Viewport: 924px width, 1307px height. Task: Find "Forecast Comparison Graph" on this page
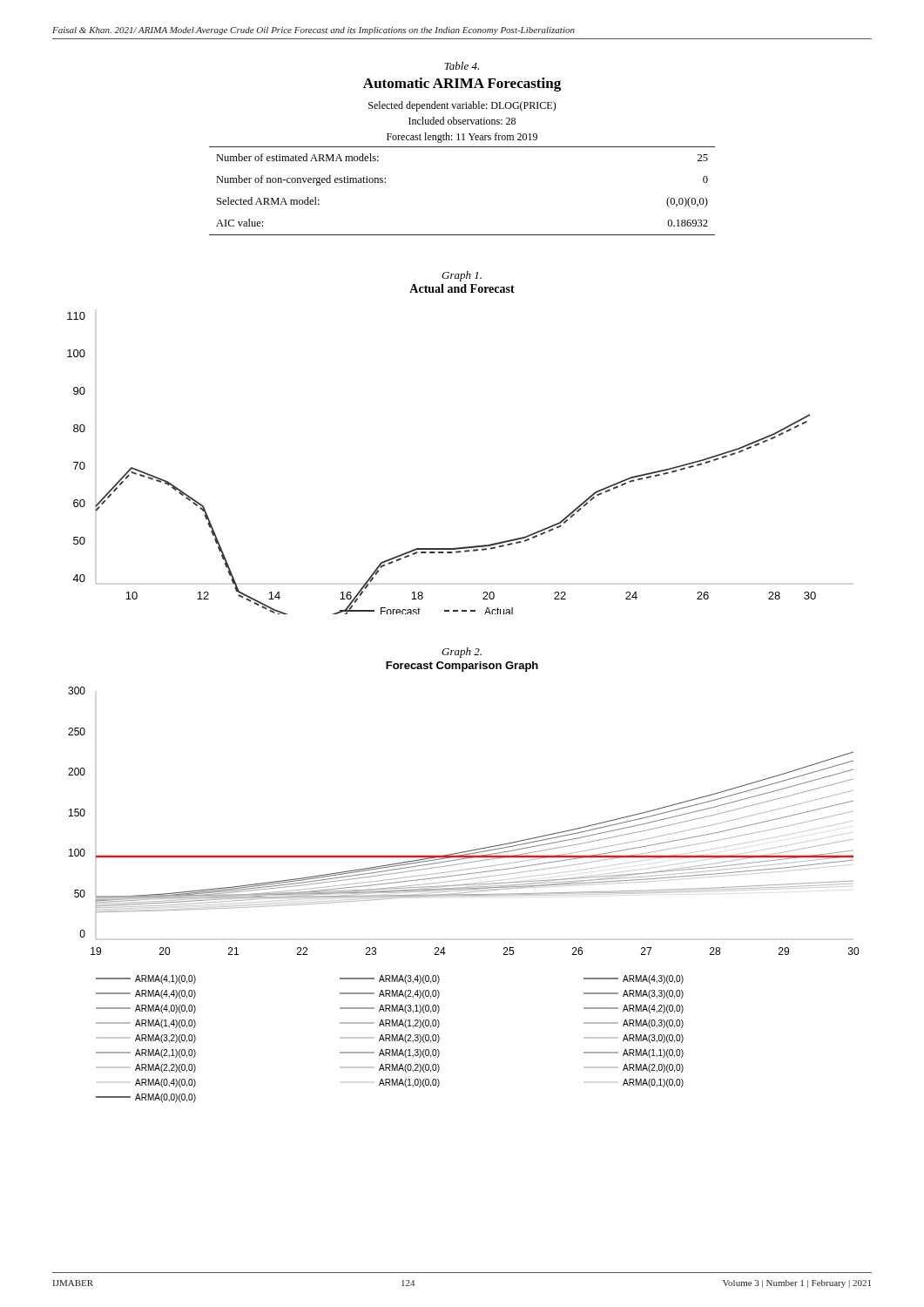click(462, 665)
